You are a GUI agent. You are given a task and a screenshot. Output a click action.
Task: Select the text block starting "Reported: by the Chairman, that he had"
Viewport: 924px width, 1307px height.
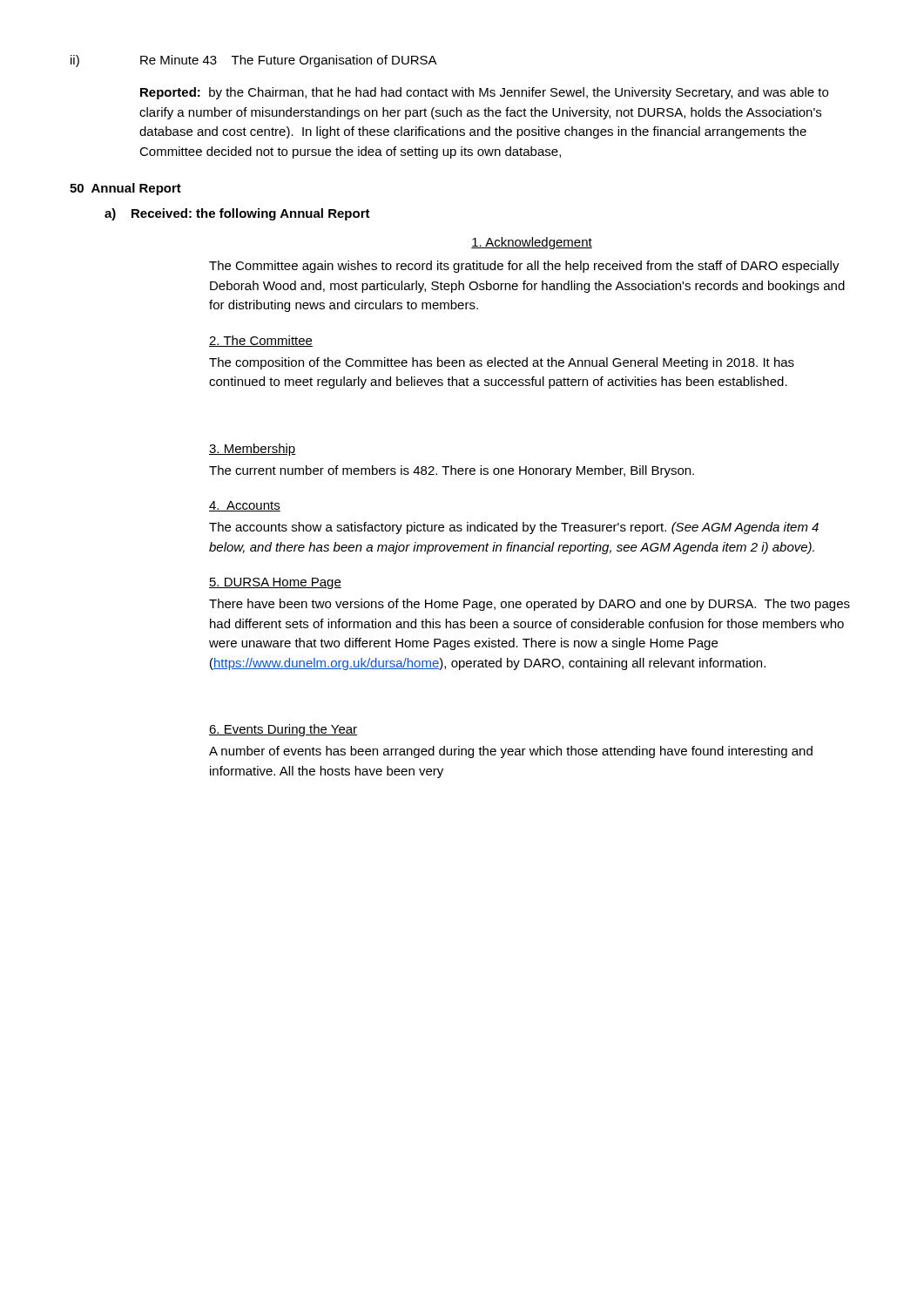[497, 122]
